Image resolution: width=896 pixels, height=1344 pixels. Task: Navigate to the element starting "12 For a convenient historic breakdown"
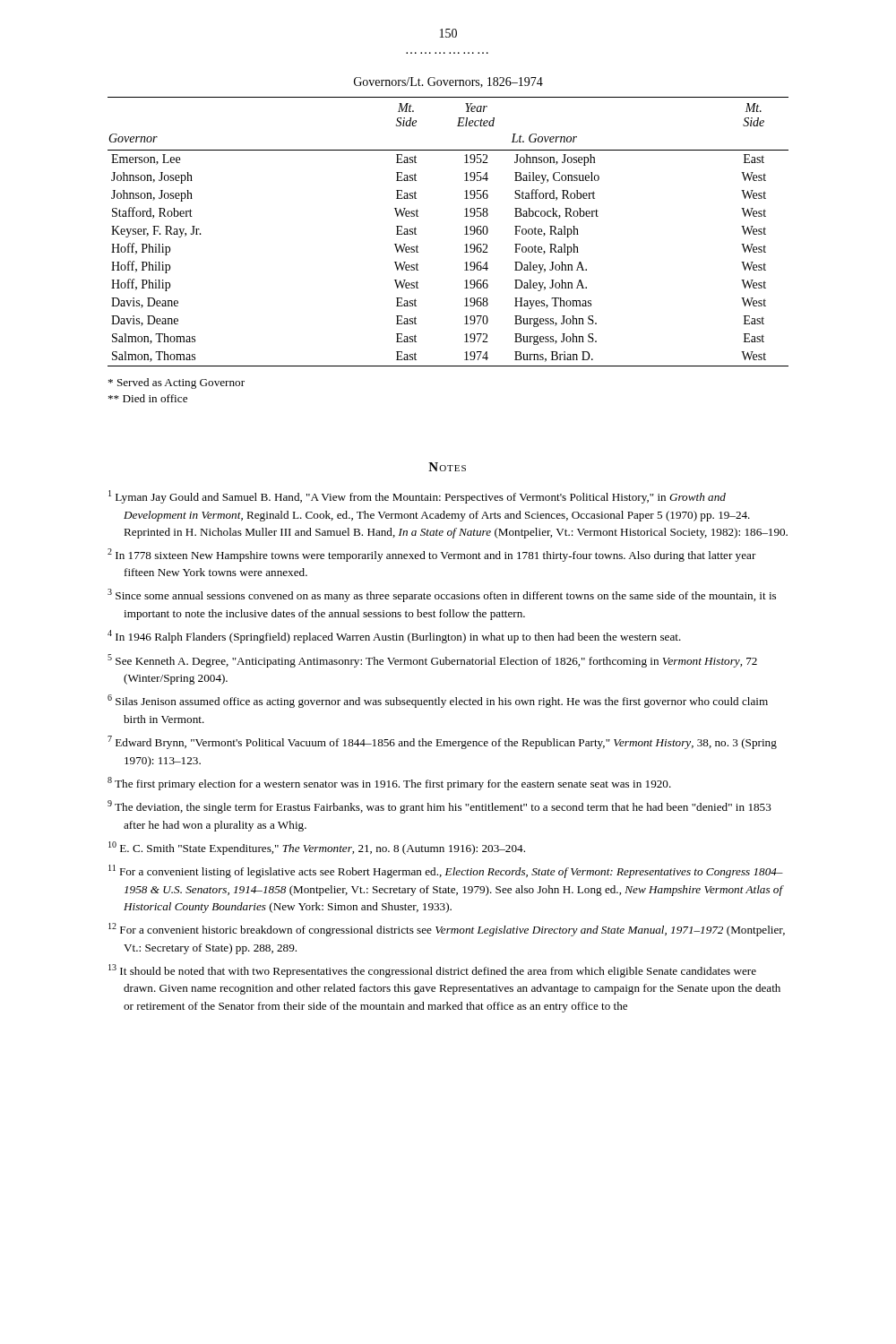pyautogui.click(x=446, y=938)
